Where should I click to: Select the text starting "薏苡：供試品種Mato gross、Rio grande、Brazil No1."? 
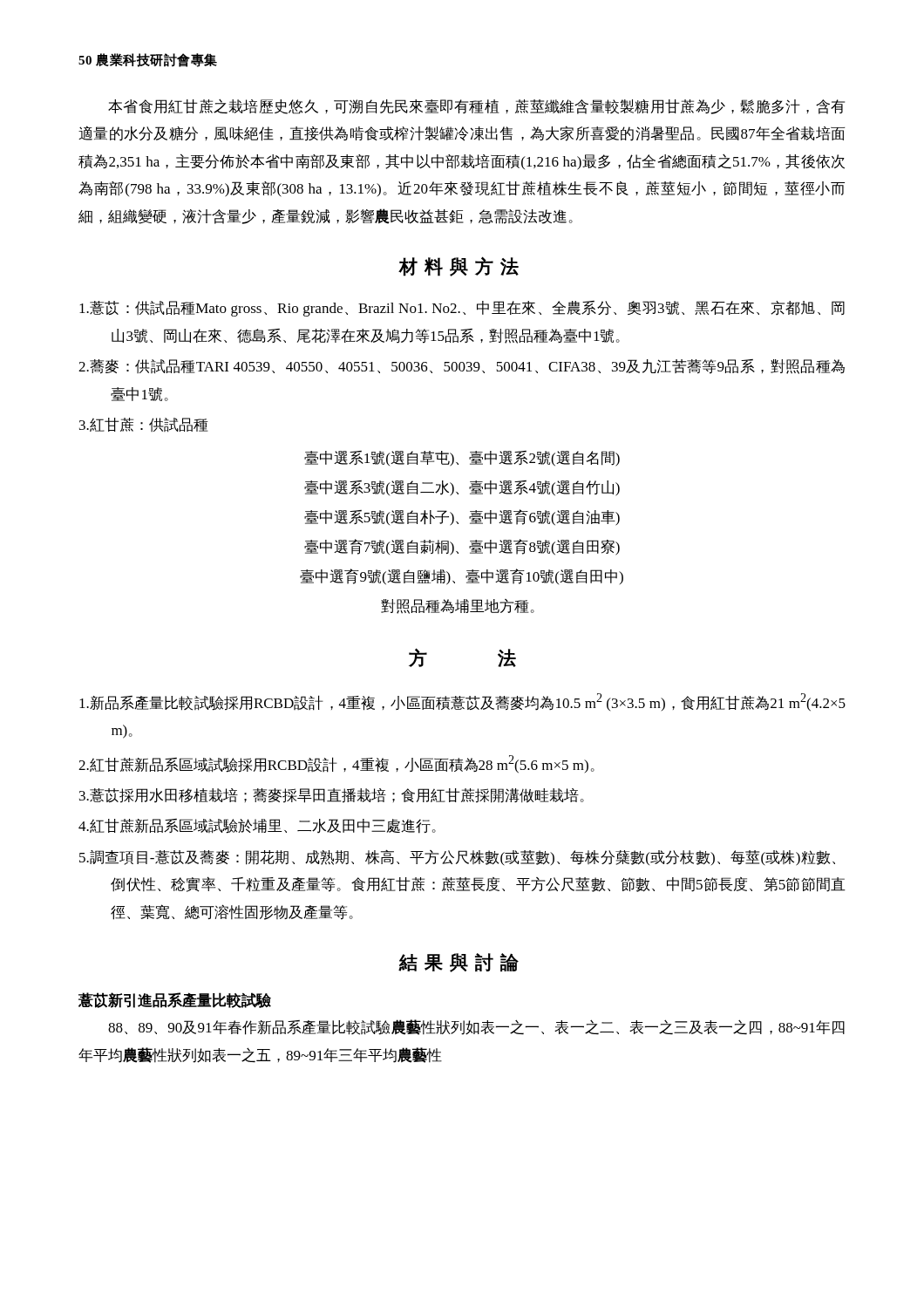[x=462, y=322]
